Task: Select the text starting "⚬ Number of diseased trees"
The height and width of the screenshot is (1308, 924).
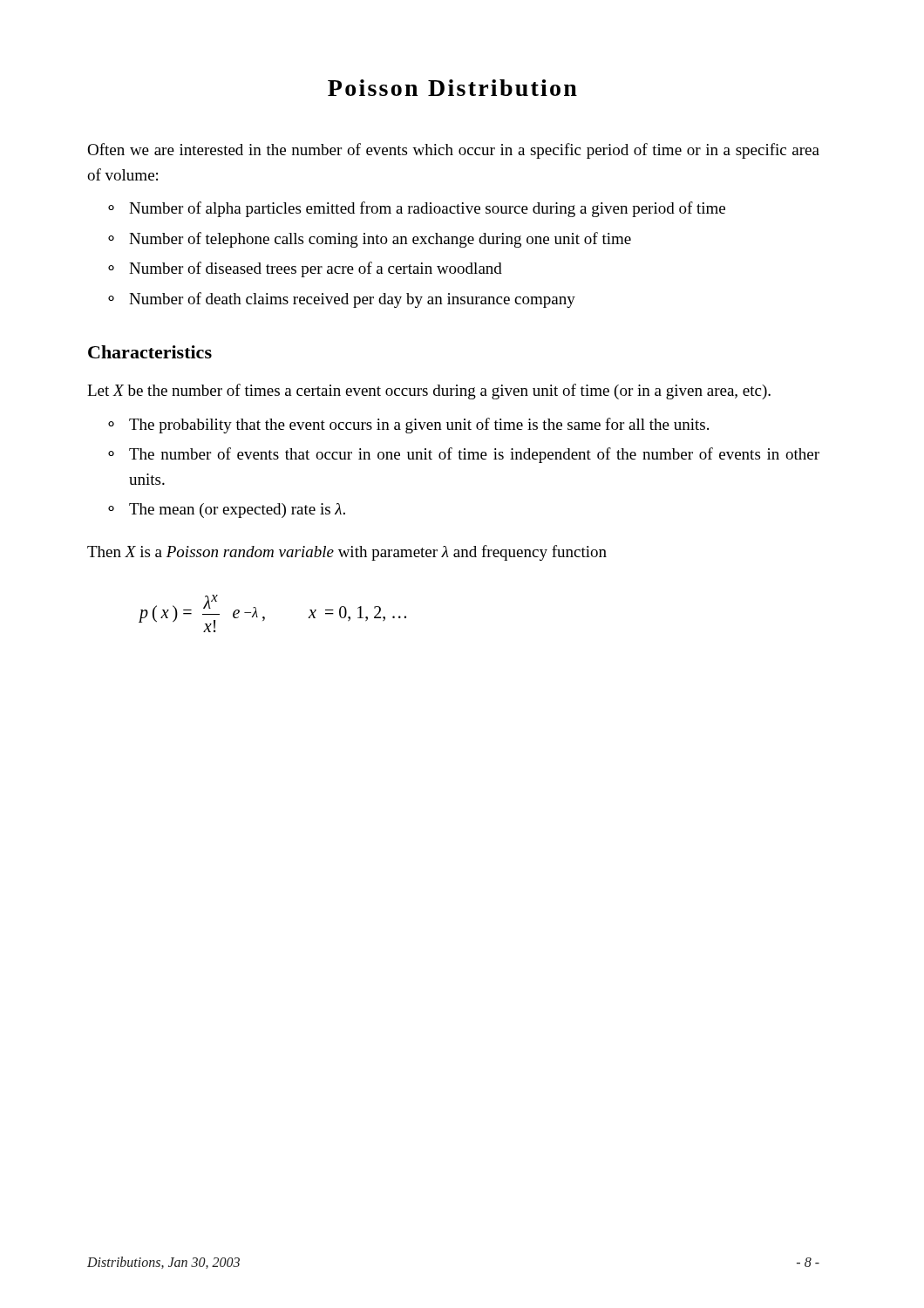Action: tap(462, 269)
